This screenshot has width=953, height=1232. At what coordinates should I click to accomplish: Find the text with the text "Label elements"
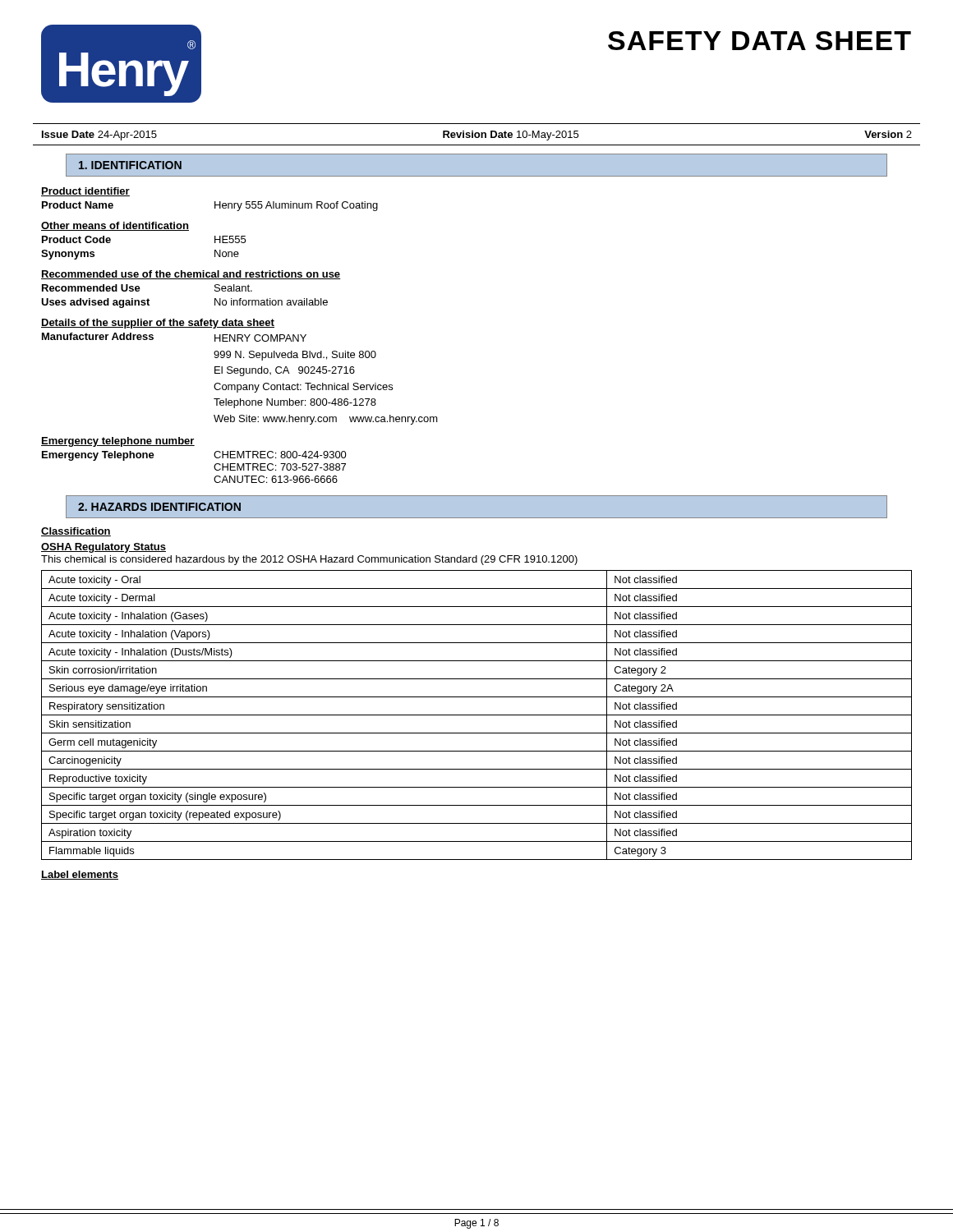click(x=80, y=874)
